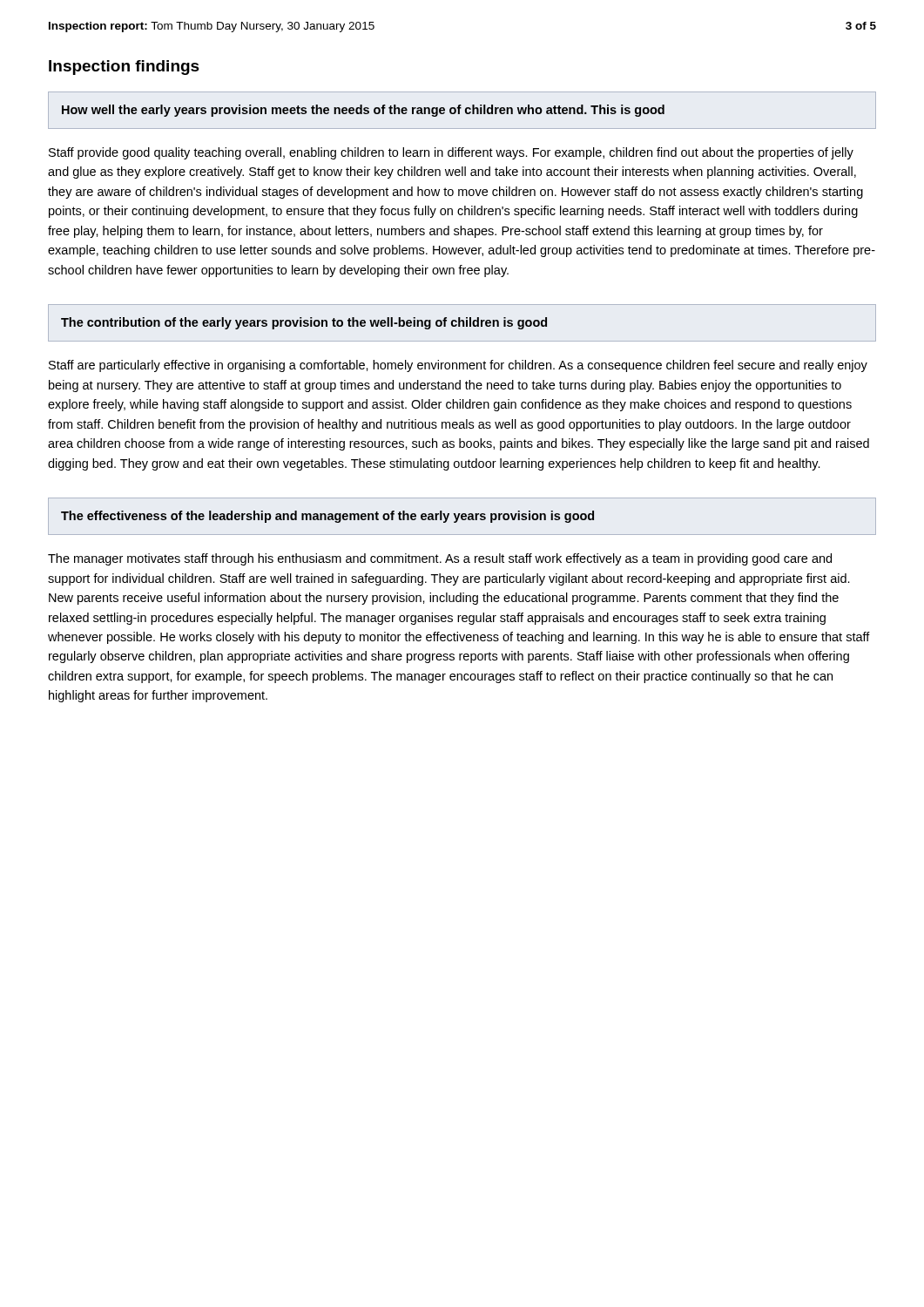Select the passage starting "Inspection findings"
924x1307 pixels.
click(x=124, y=66)
